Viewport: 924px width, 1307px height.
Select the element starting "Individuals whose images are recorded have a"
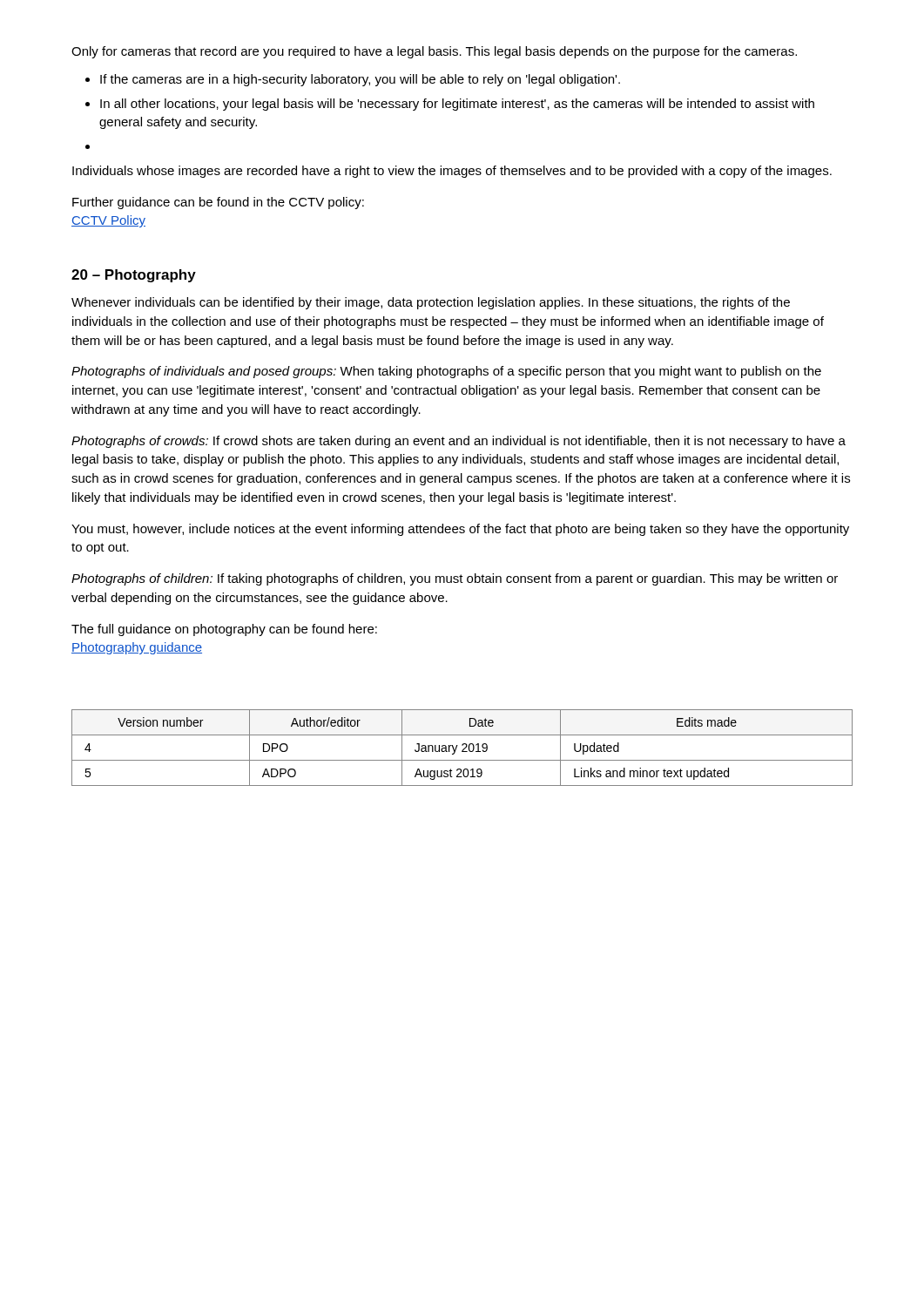point(452,170)
